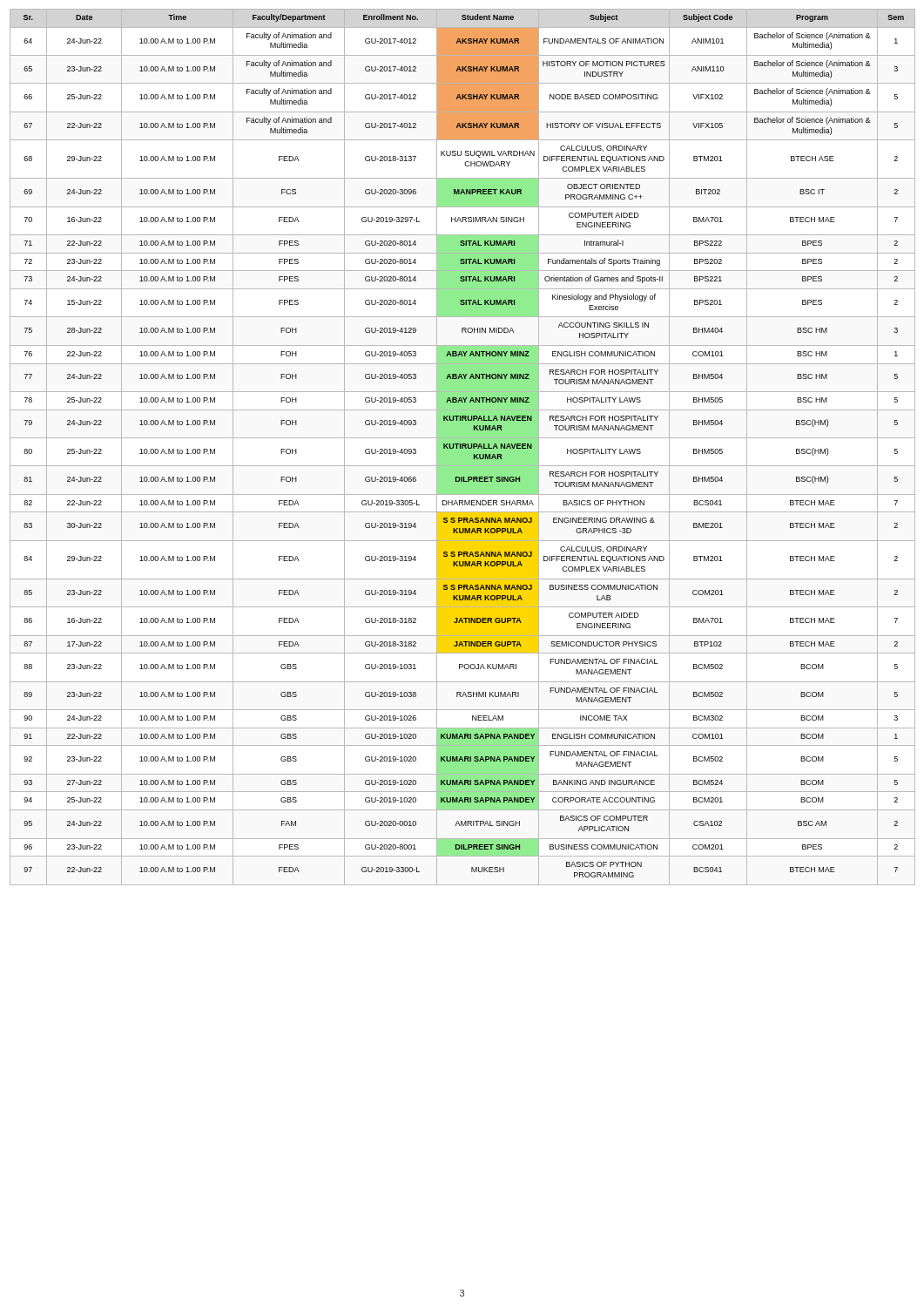Click on the table containing "BTECH ASE"
Viewport: 924px width, 1307px height.
tap(462, 447)
